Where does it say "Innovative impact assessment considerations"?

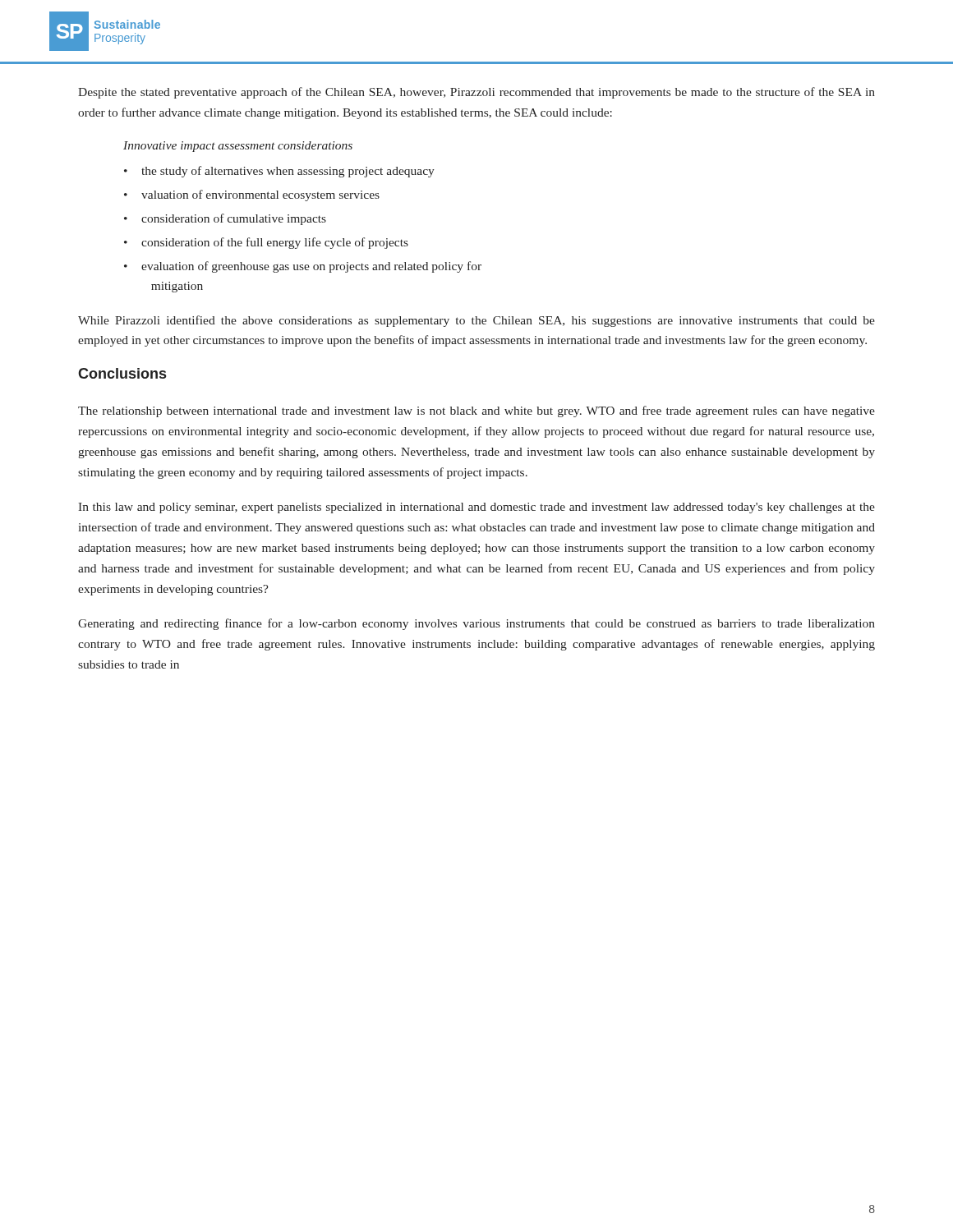238,145
